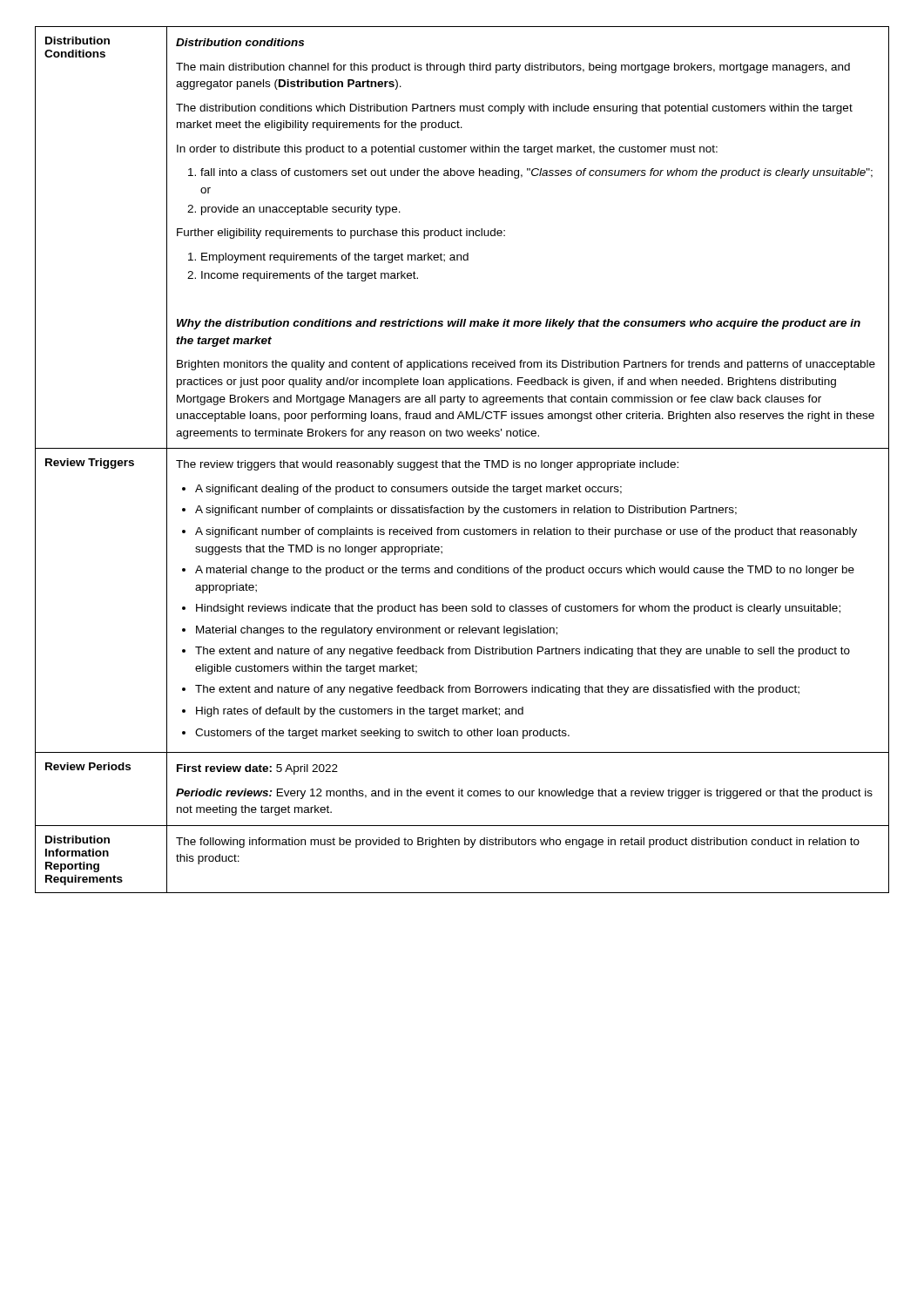Point to the block beginning "The review triggers that would reasonably"
Image resolution: width=924 pixels, height=1307 pixels.
pyautogui.click(x=528, y=598)
